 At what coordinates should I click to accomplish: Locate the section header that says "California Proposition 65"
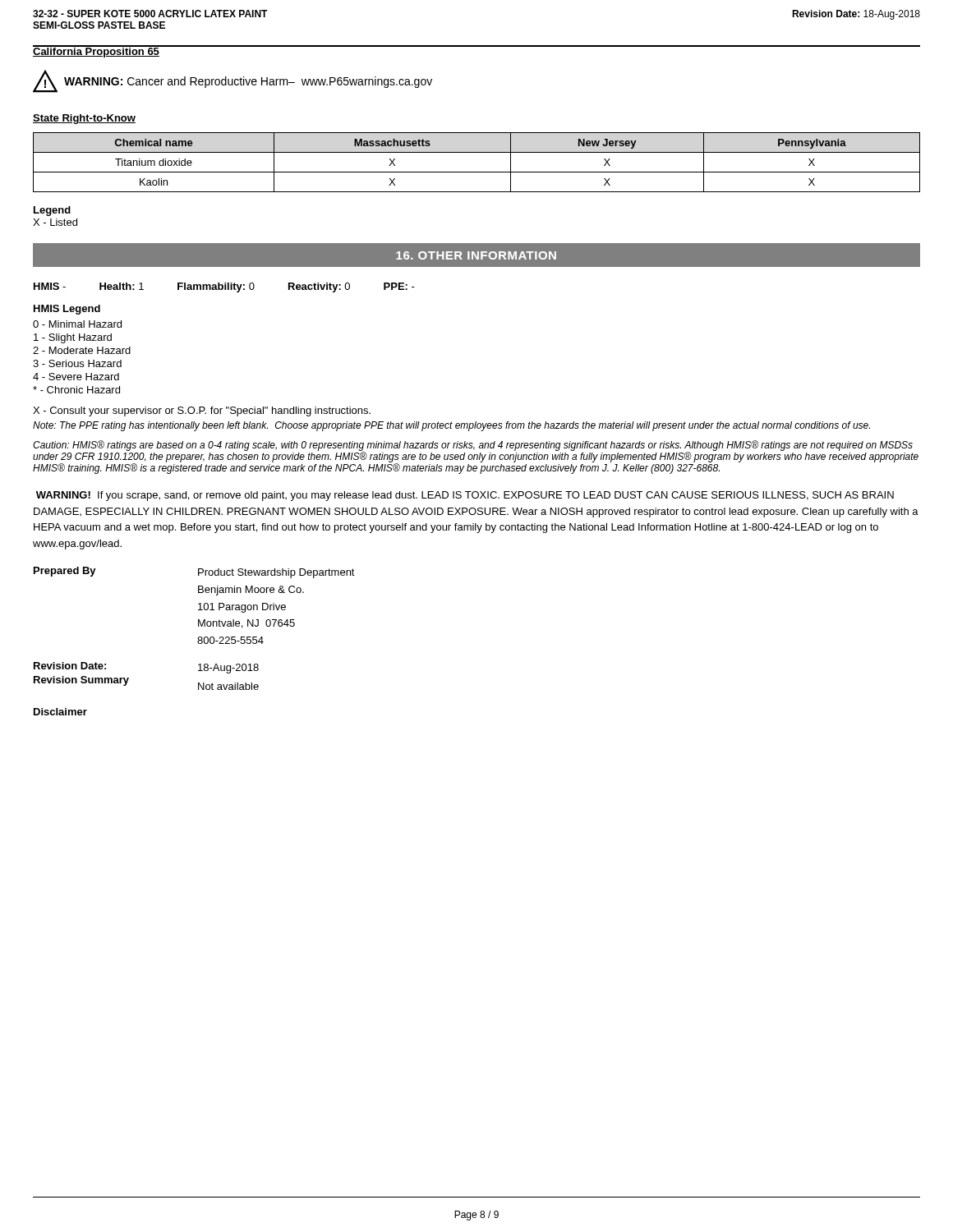point(96,51)
